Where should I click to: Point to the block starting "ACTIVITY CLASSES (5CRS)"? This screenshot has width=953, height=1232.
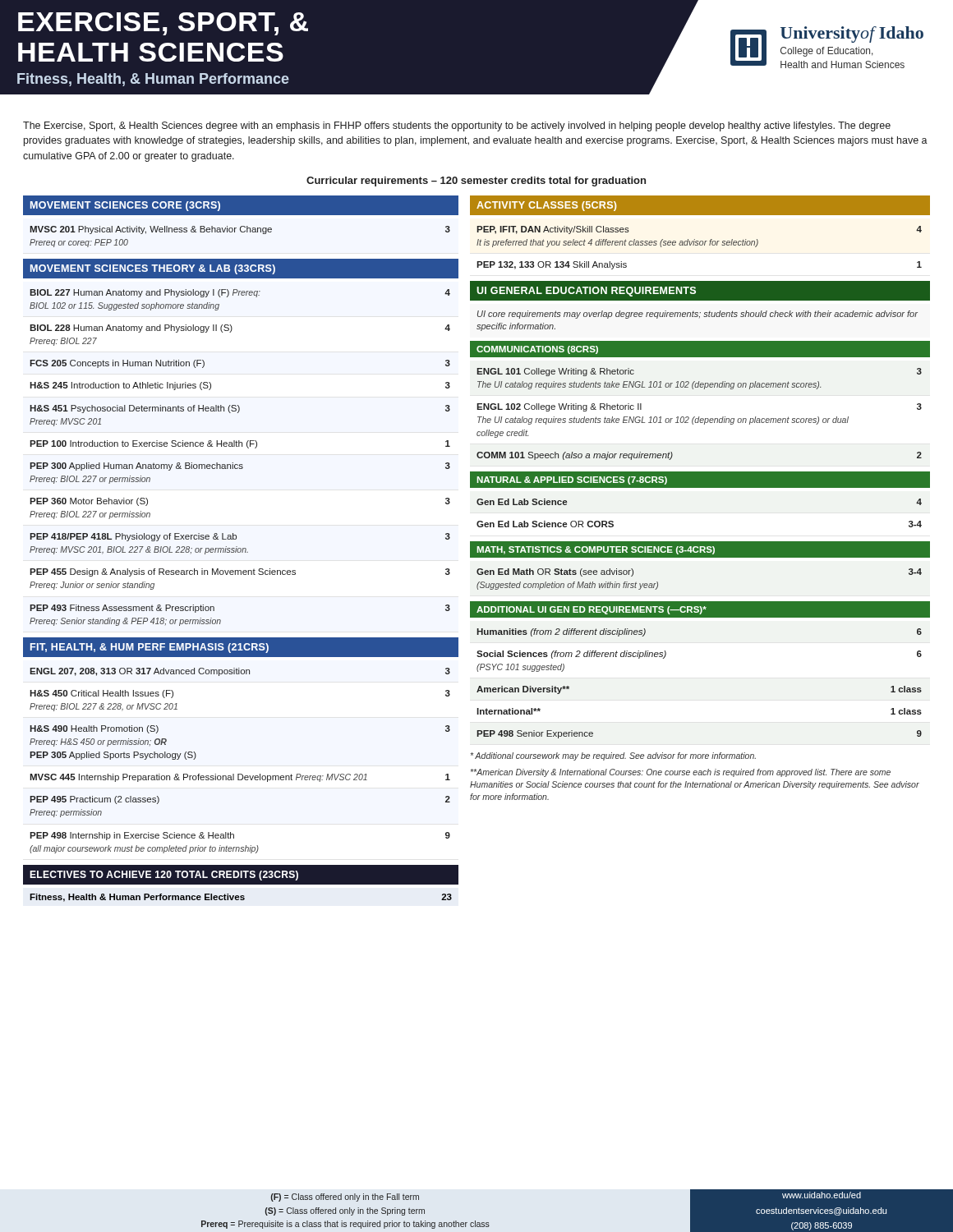[700, 205]
